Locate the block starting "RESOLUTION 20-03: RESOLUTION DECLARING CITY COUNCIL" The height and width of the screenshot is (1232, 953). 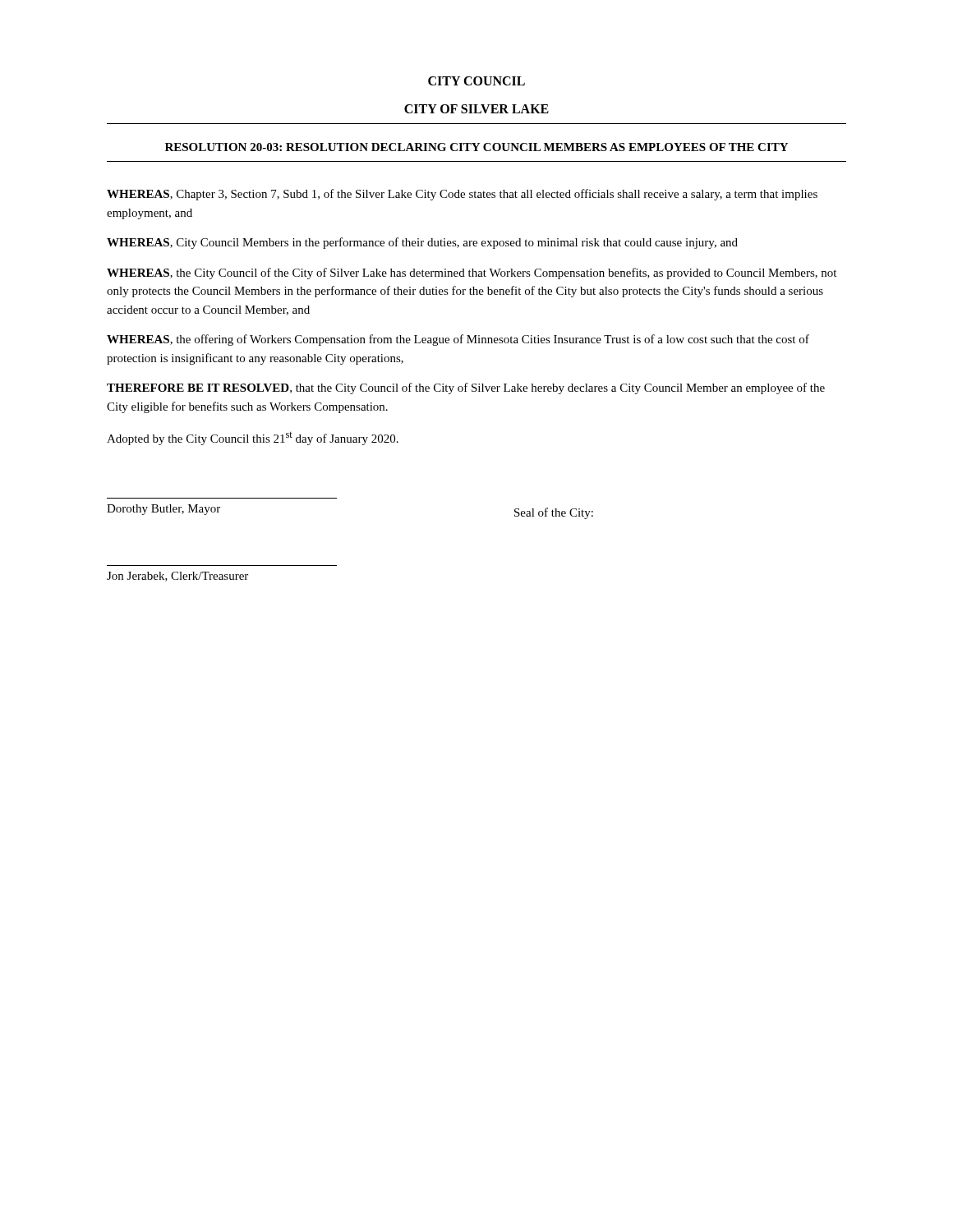click(476, 147)
